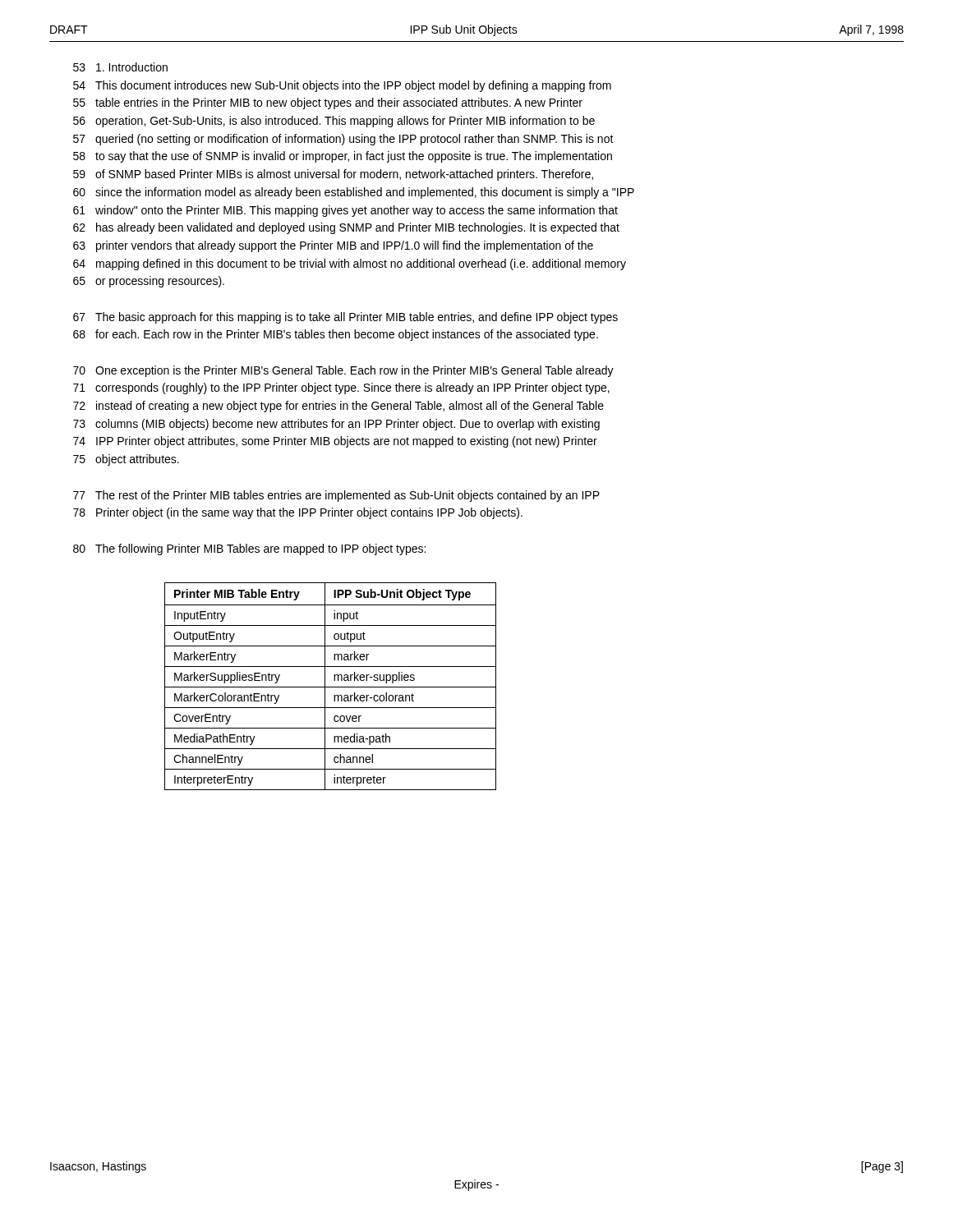Point to the block beginning "67 The basic approach for this mapping"
Image resolution: width=953 pixels, height=1232 pixels.
(476, 326)
